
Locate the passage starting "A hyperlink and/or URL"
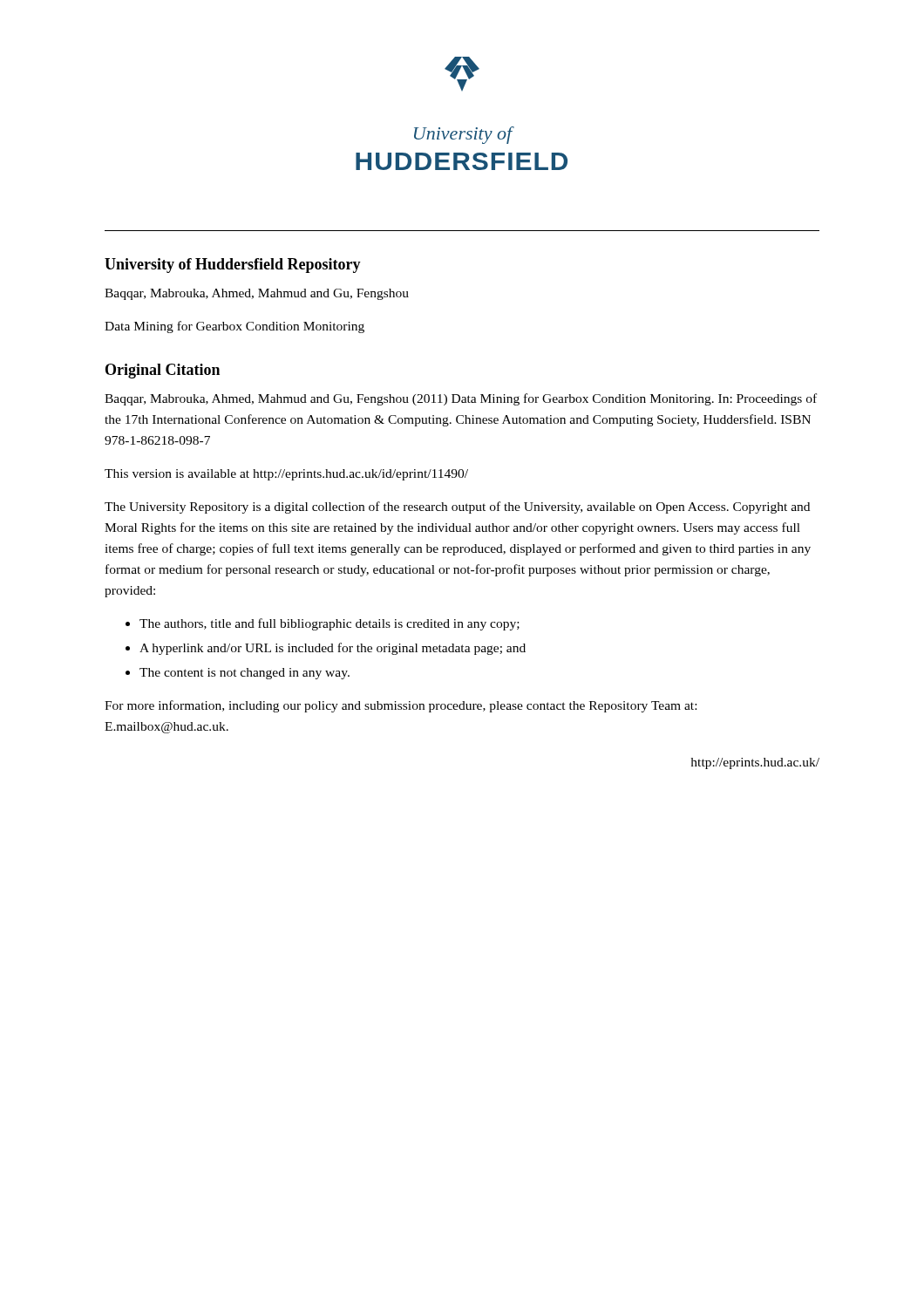pyautogui.click(x=333, y=648)
